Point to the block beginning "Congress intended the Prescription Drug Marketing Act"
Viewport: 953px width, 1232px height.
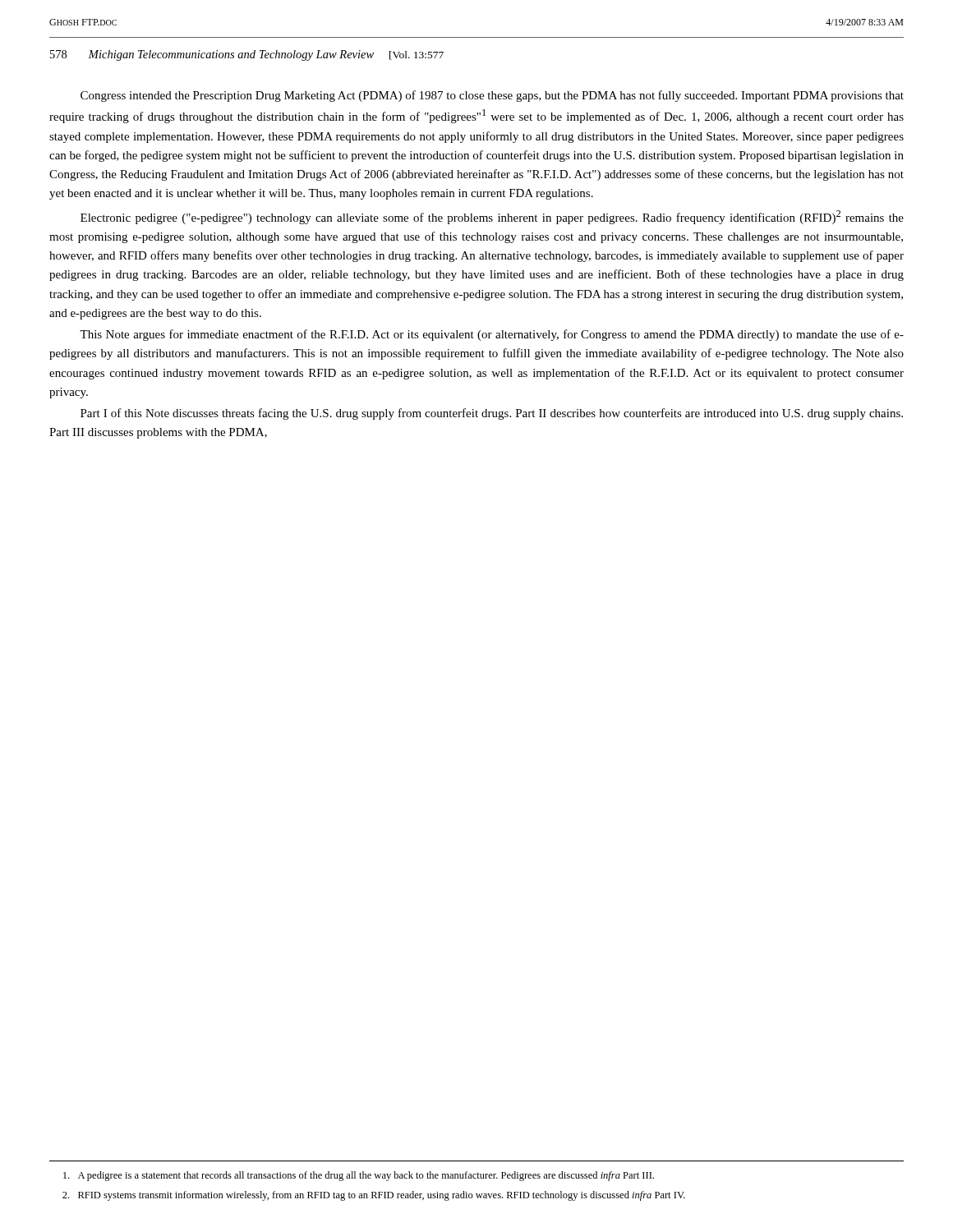pyautogui.click(x=476, y=144)
